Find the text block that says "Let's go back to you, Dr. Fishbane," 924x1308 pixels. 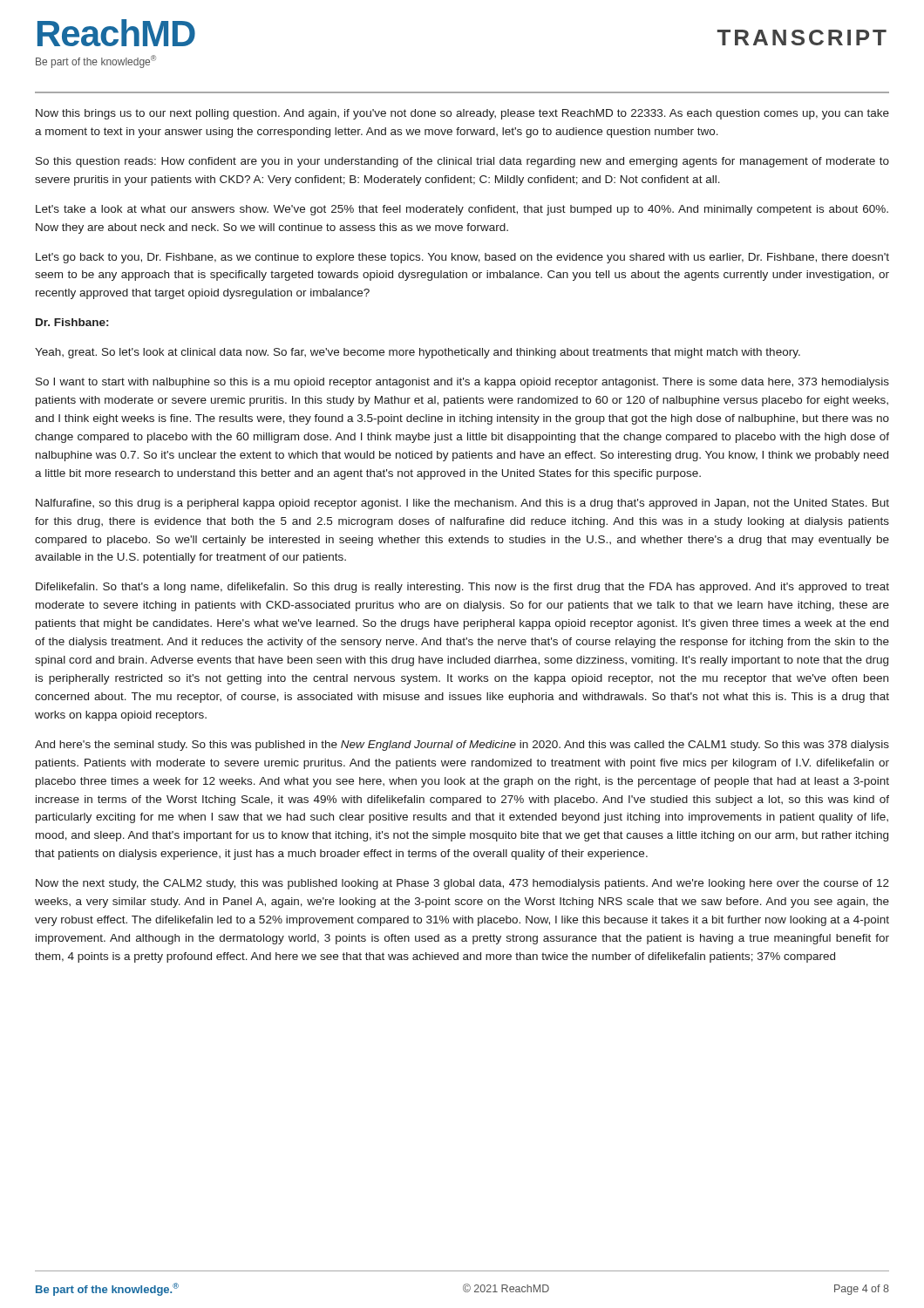pos(462,275)
